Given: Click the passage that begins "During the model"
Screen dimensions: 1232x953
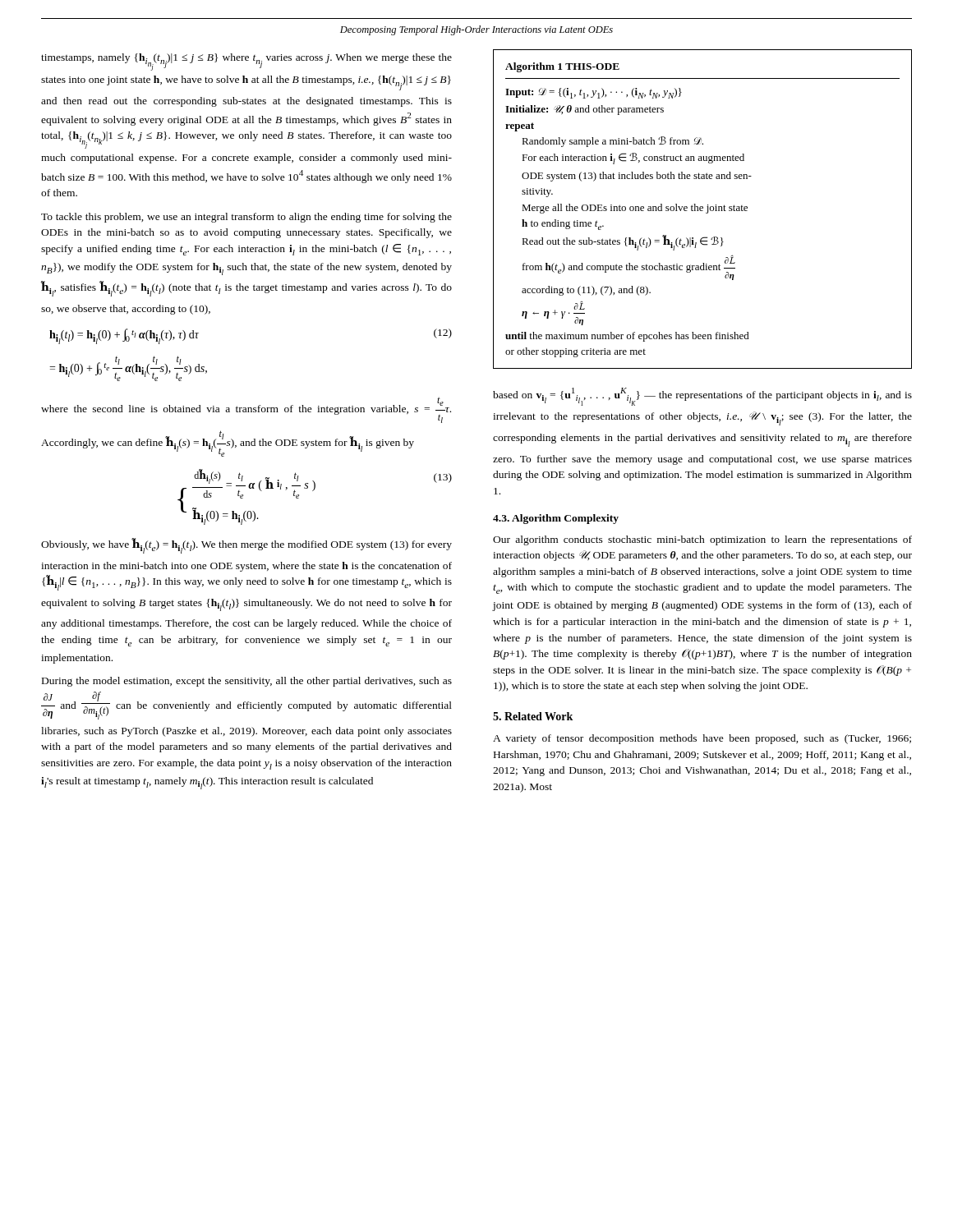Looking at the screenshot, I should coord(246,733).
